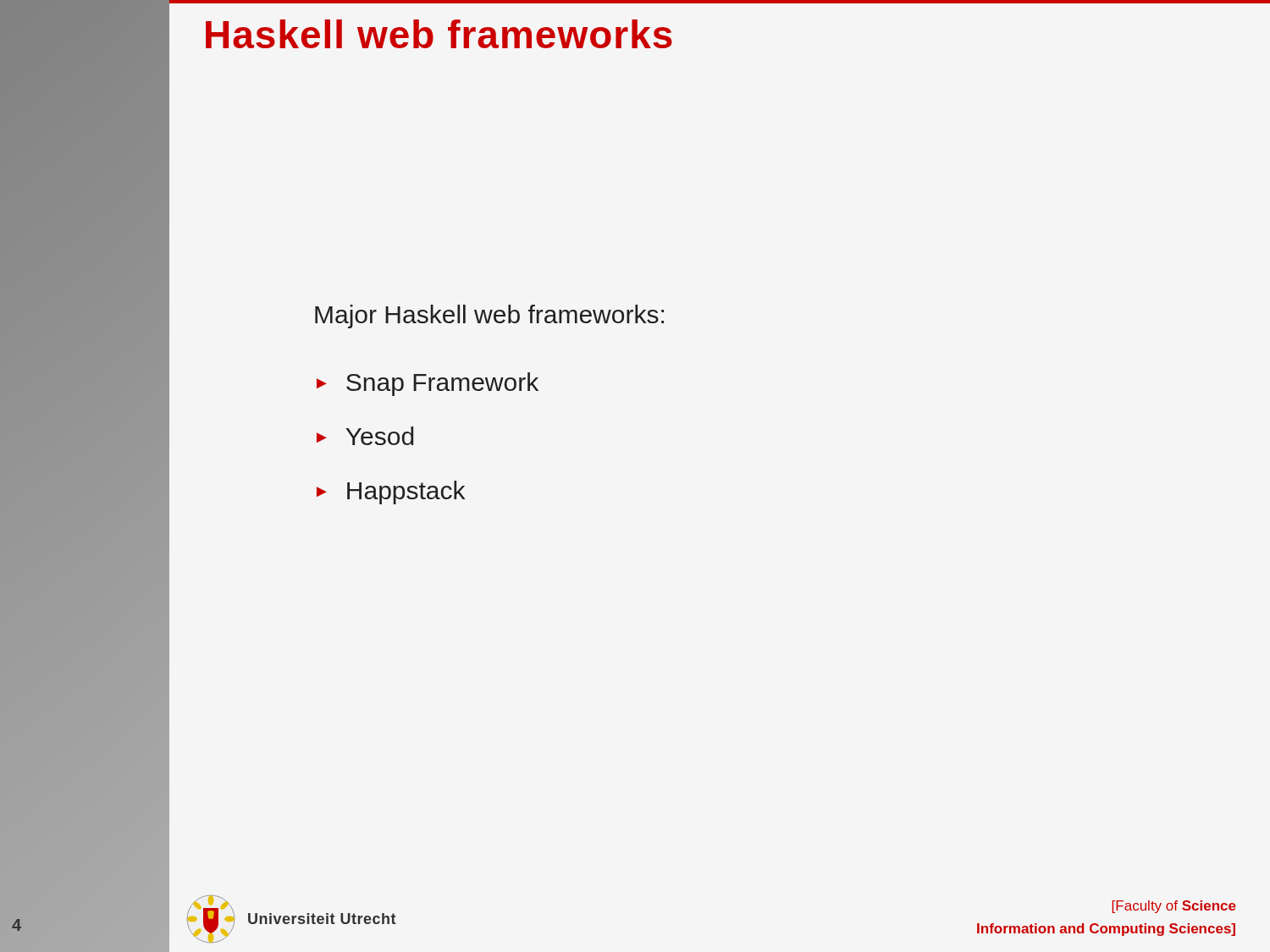
Task: Click on the text block starting "► Happstack"
Action: point(389,490)
